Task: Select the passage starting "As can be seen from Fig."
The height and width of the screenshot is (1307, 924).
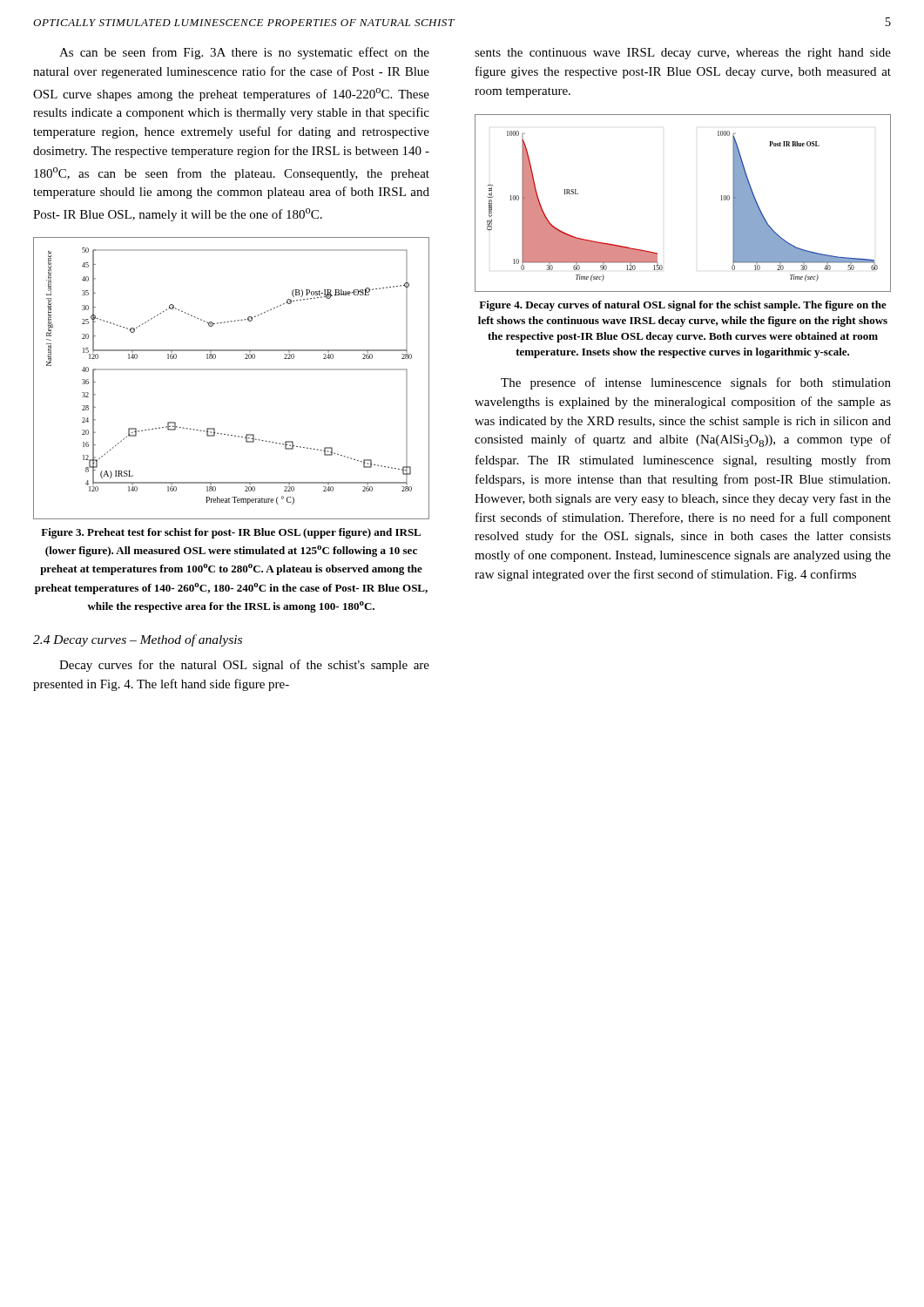Action: (x=231, y=134)
